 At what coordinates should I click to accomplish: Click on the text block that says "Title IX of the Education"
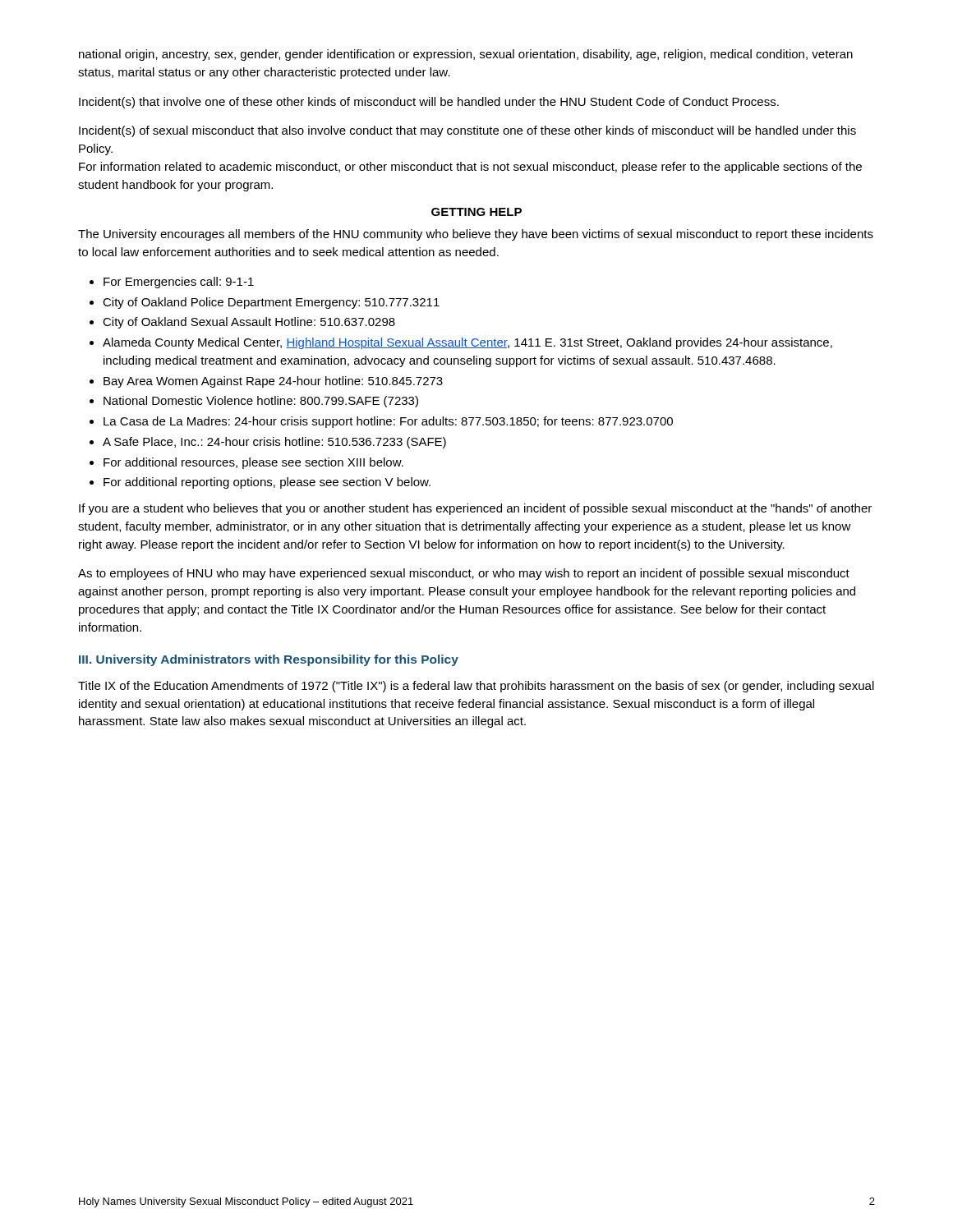(x=476, y=703)
